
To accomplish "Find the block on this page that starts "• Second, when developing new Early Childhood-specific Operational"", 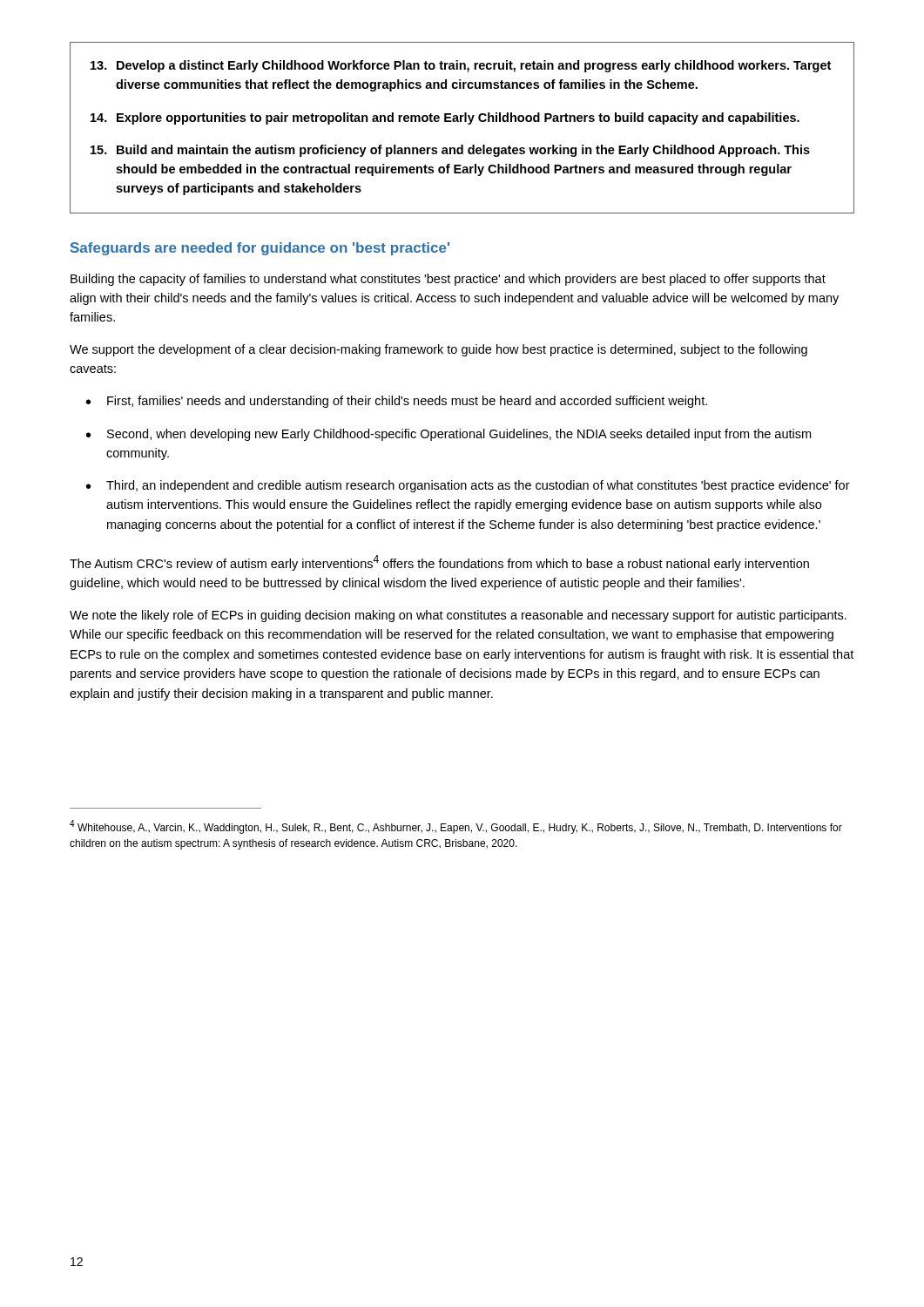I will point(470,444).
